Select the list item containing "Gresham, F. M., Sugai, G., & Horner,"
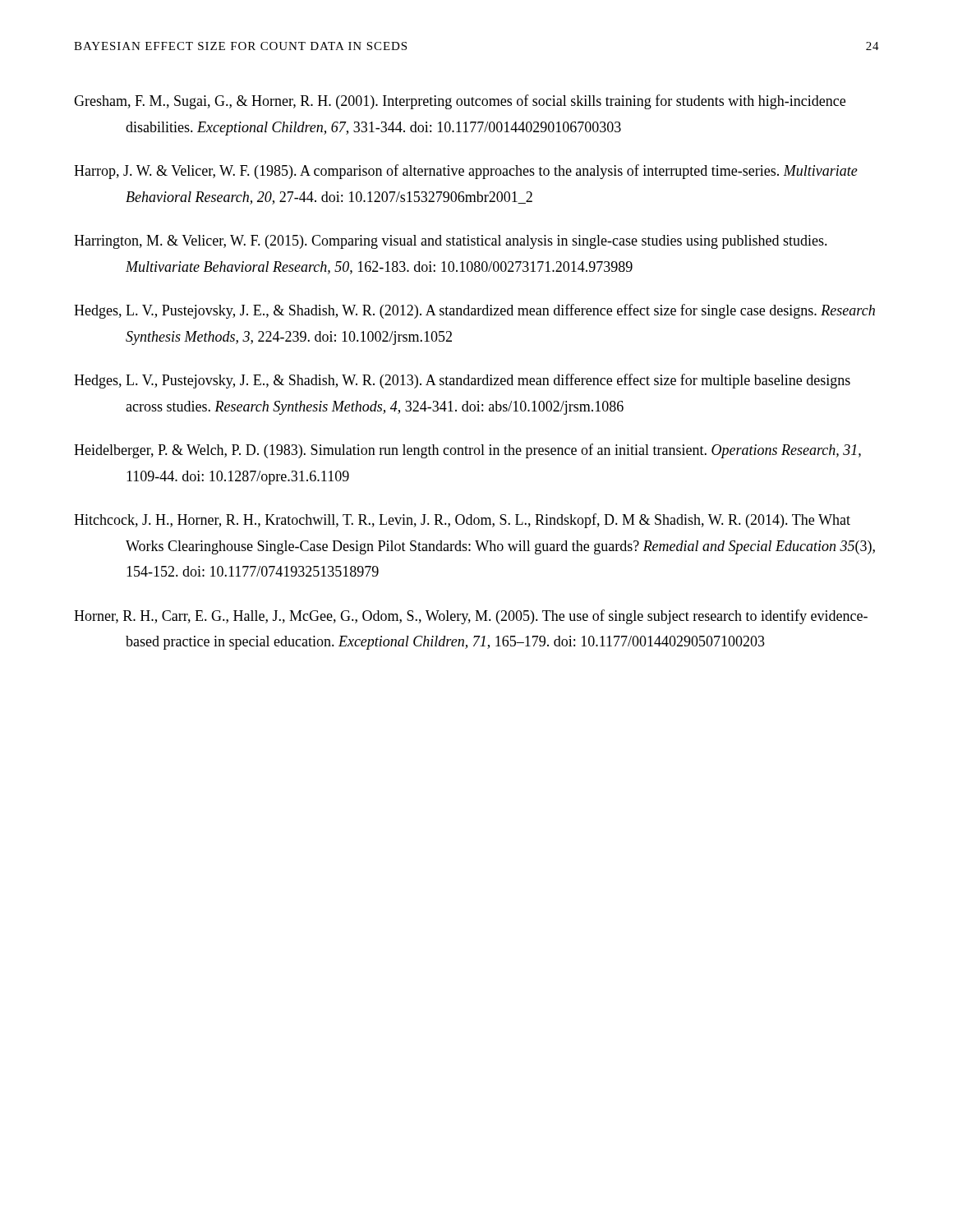This screenshot has width=953, height=1232. click(x=460, y=114)
